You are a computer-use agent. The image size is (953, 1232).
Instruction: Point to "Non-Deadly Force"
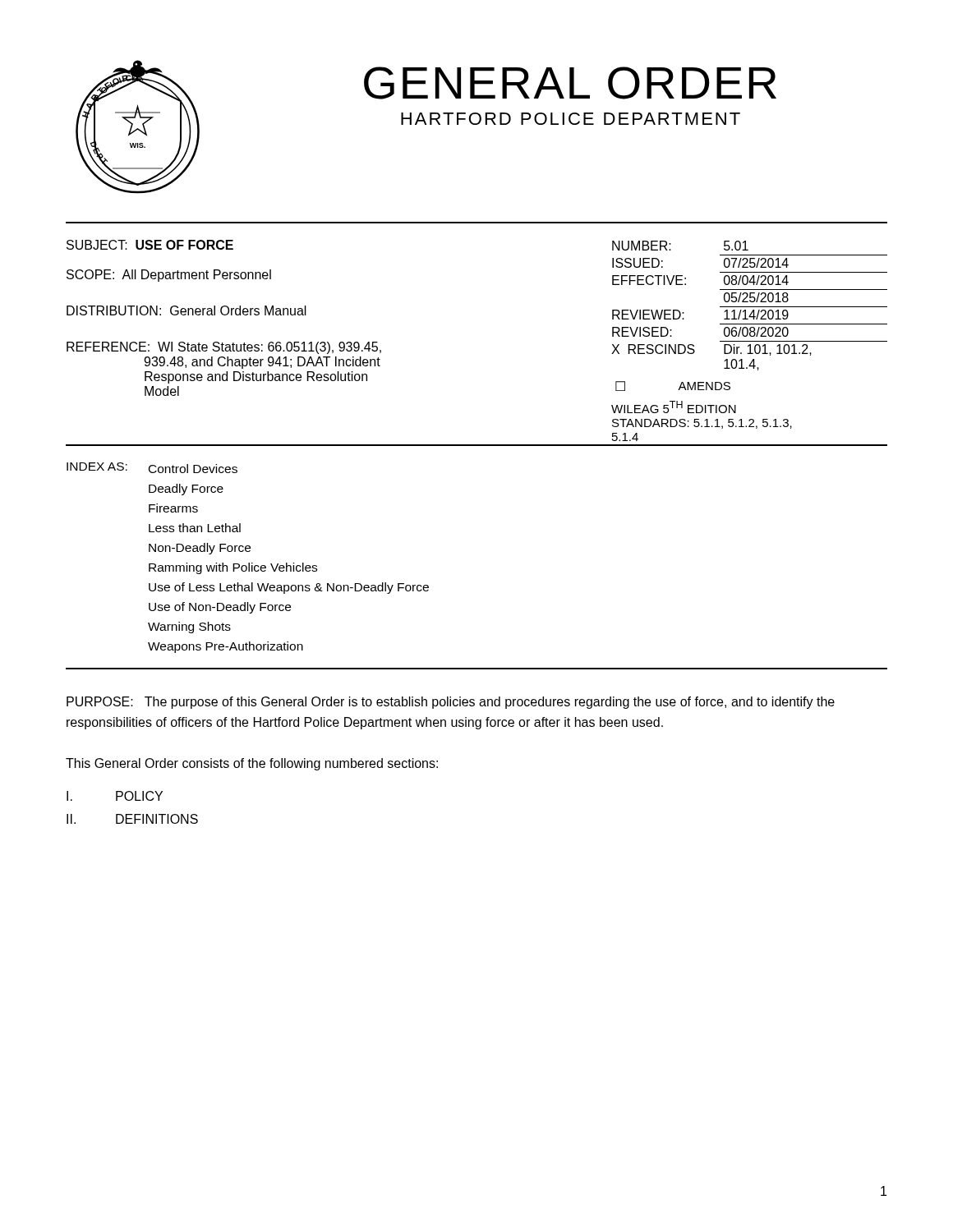point(200,547)
